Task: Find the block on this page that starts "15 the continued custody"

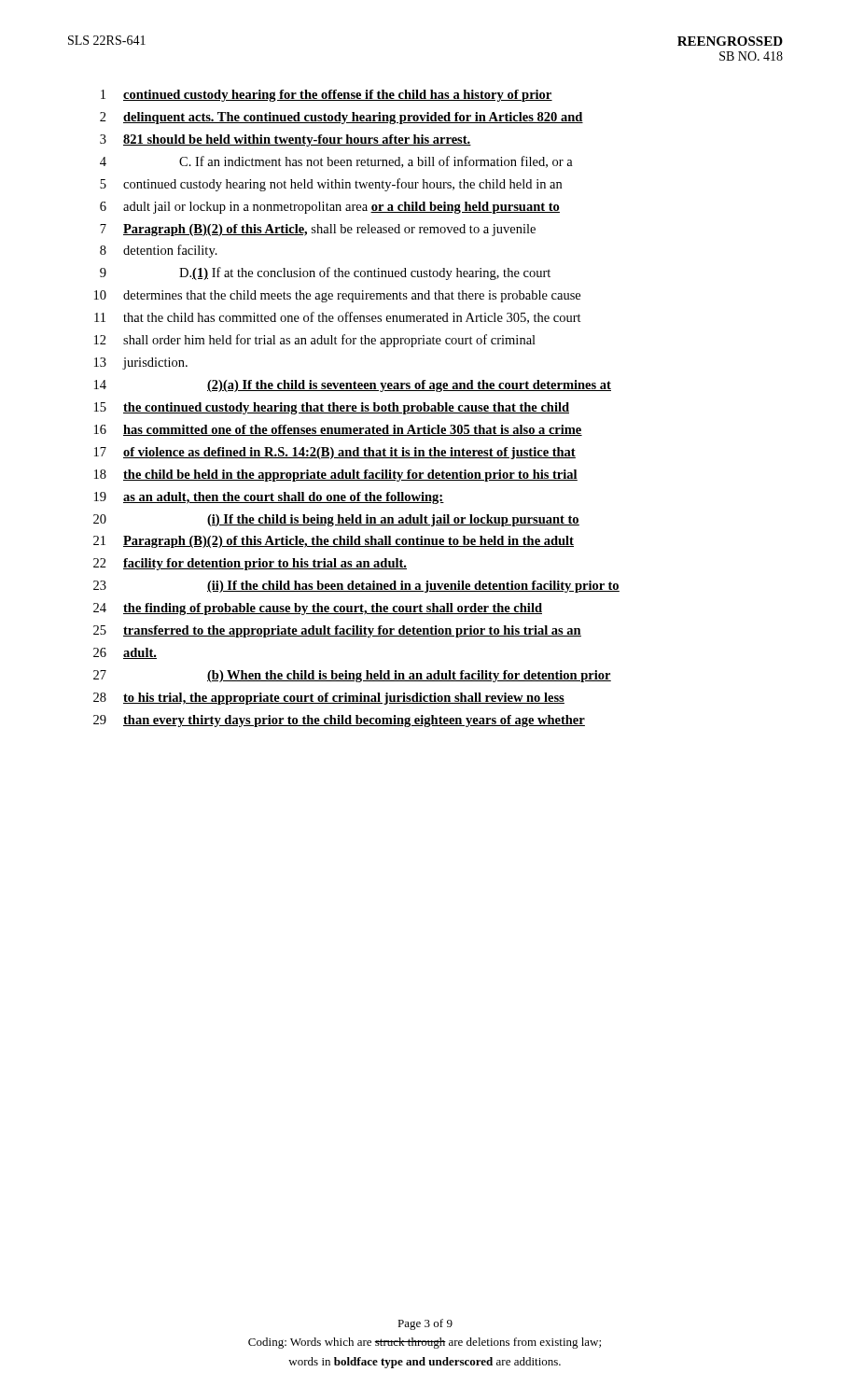Action: tap(425, 408)
